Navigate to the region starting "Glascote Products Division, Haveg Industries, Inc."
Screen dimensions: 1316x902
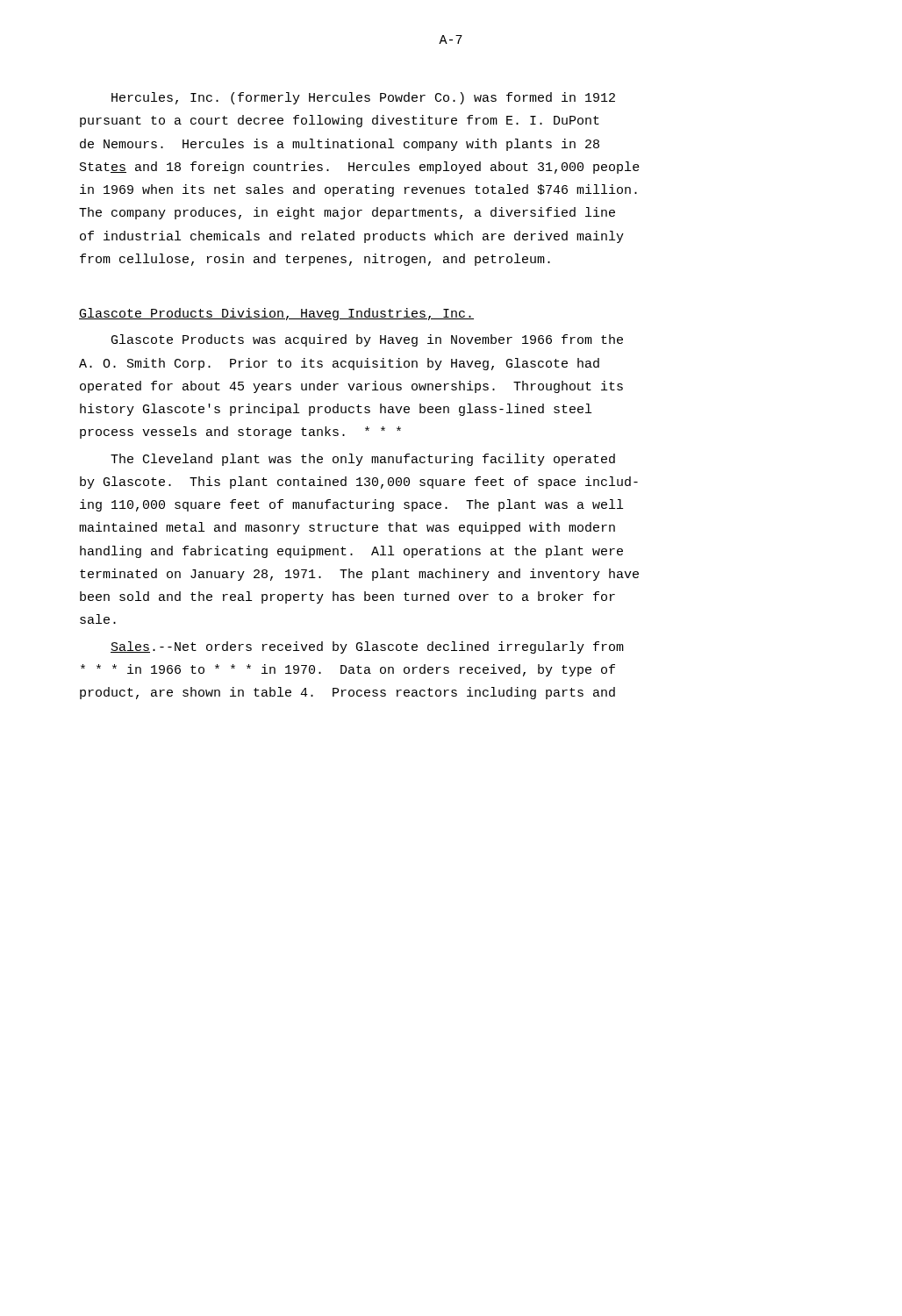tap(276, 315)
